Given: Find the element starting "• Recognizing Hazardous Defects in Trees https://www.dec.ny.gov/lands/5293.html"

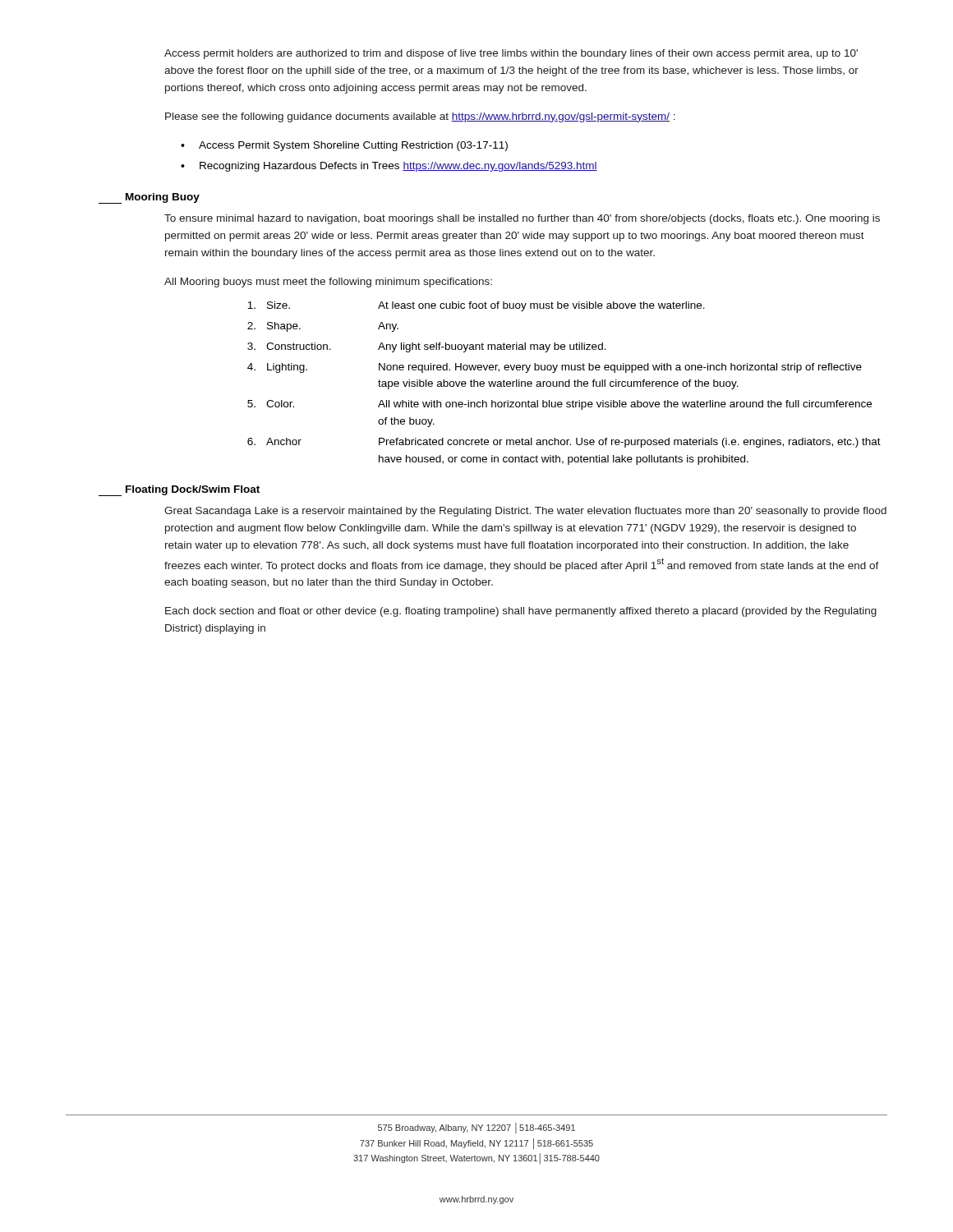Looking at the screenshot, I should click(x=389, y=167).
